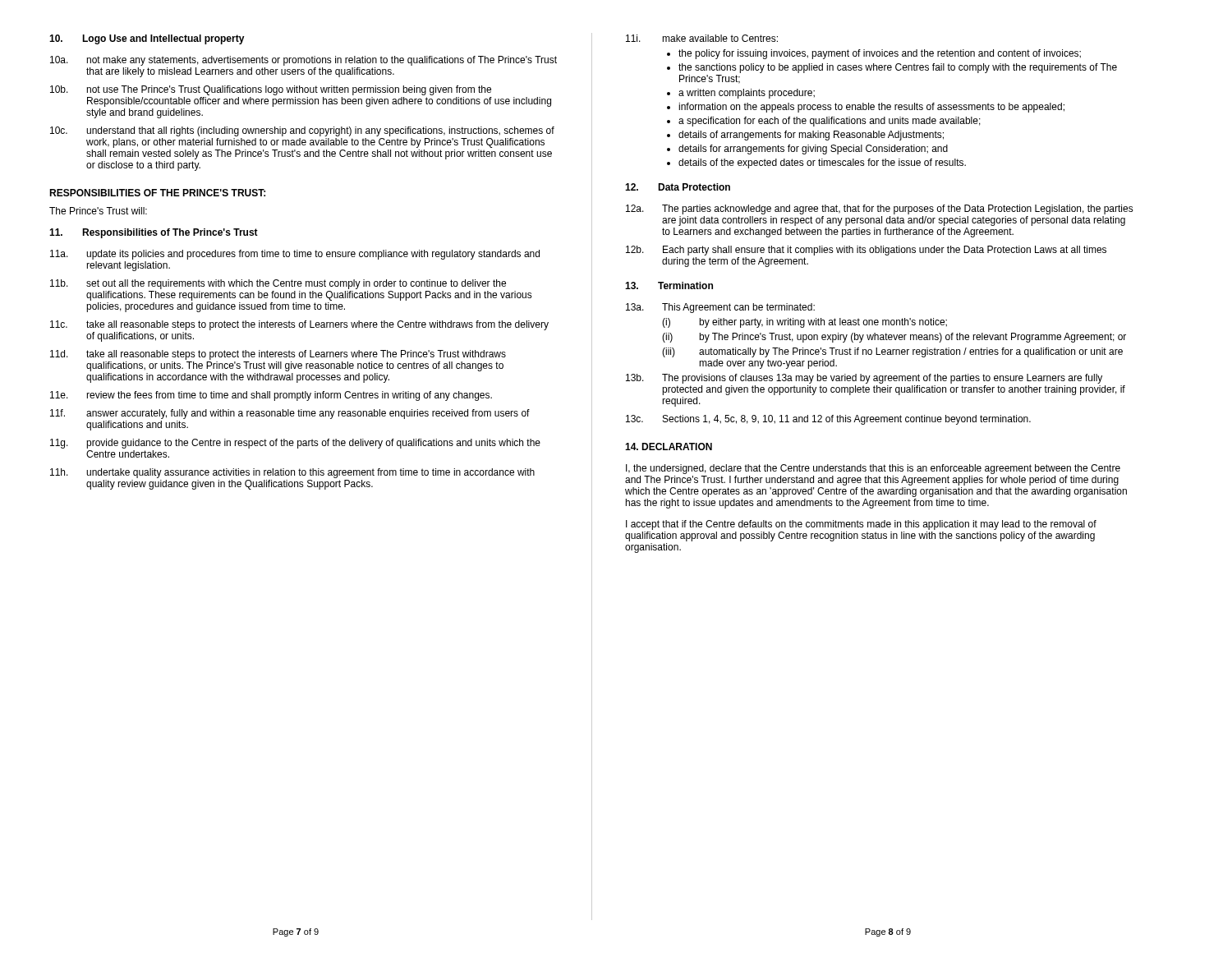Find the text starting "11d. take all reasonable steps"
The width and height of the screenshot is (1232, 953).
click(304, 366)
